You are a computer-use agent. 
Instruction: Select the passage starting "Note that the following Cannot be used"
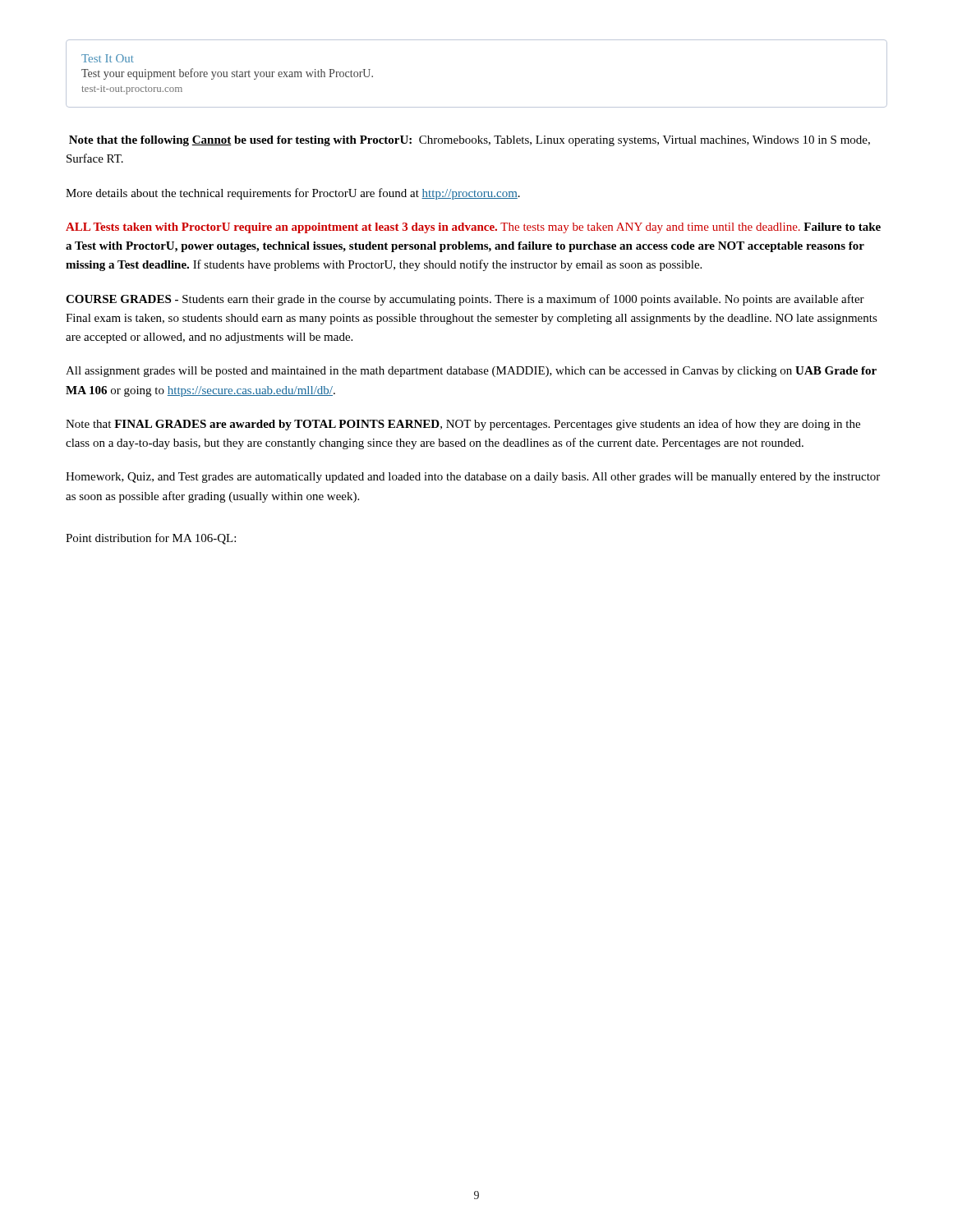pos(468,149)
